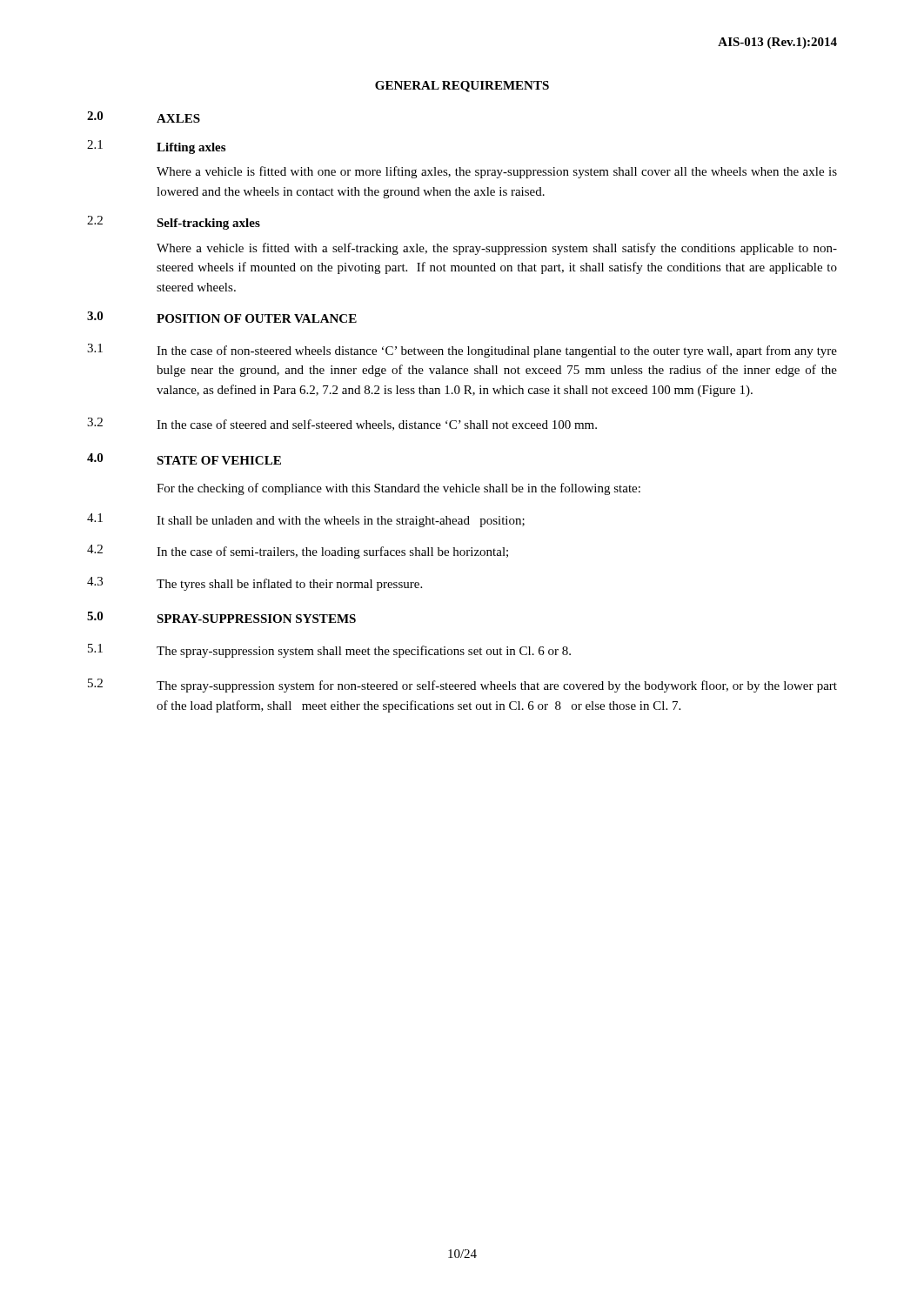The width and height of the screenshot is (924, 1305).
Task: Find the section header that says "5.0 SPRAY-SUPPRESSION SYSTEMS"
Action: 221,617
